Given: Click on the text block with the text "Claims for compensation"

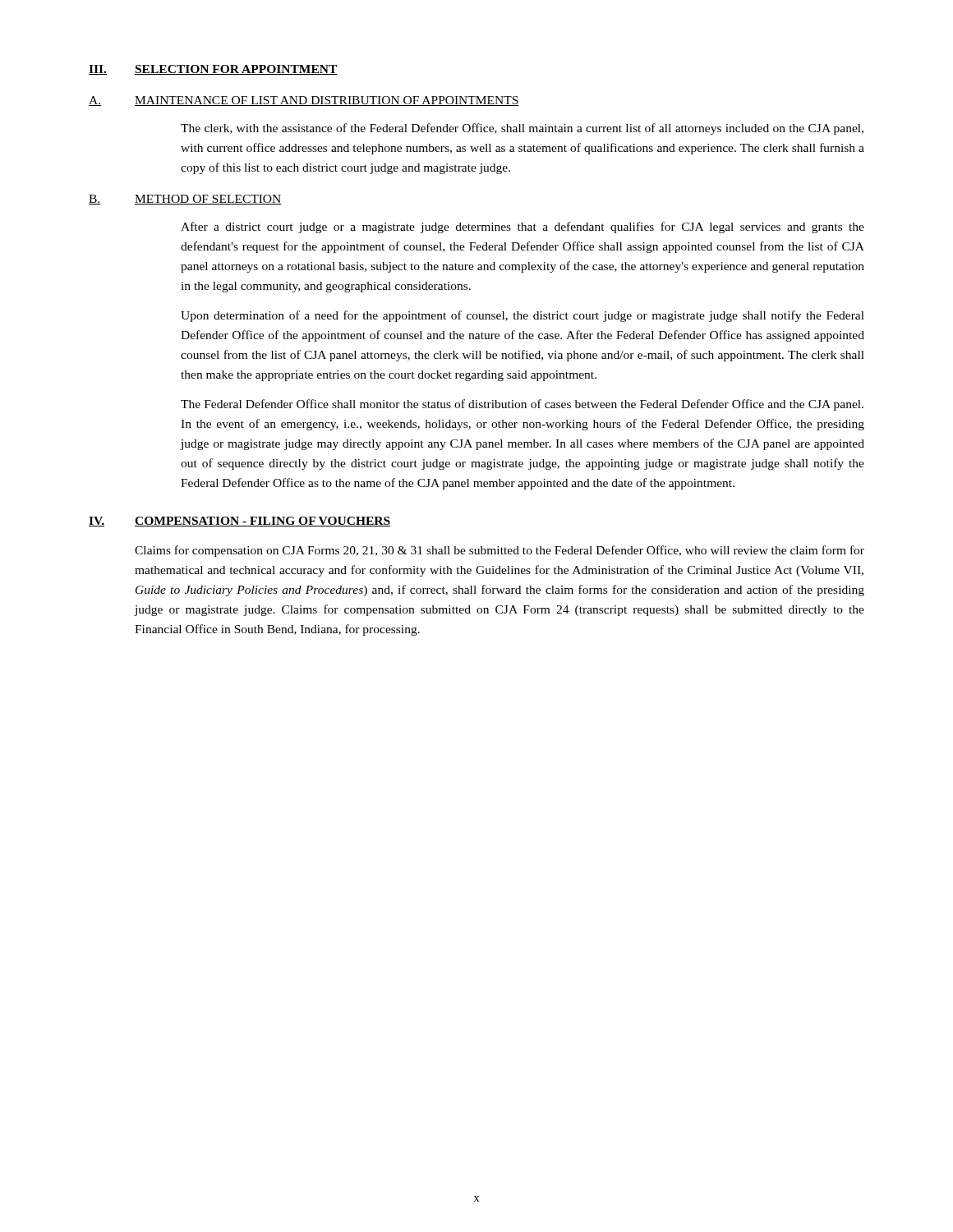Looking at the screenshot, I should click(x=500, y=590).
